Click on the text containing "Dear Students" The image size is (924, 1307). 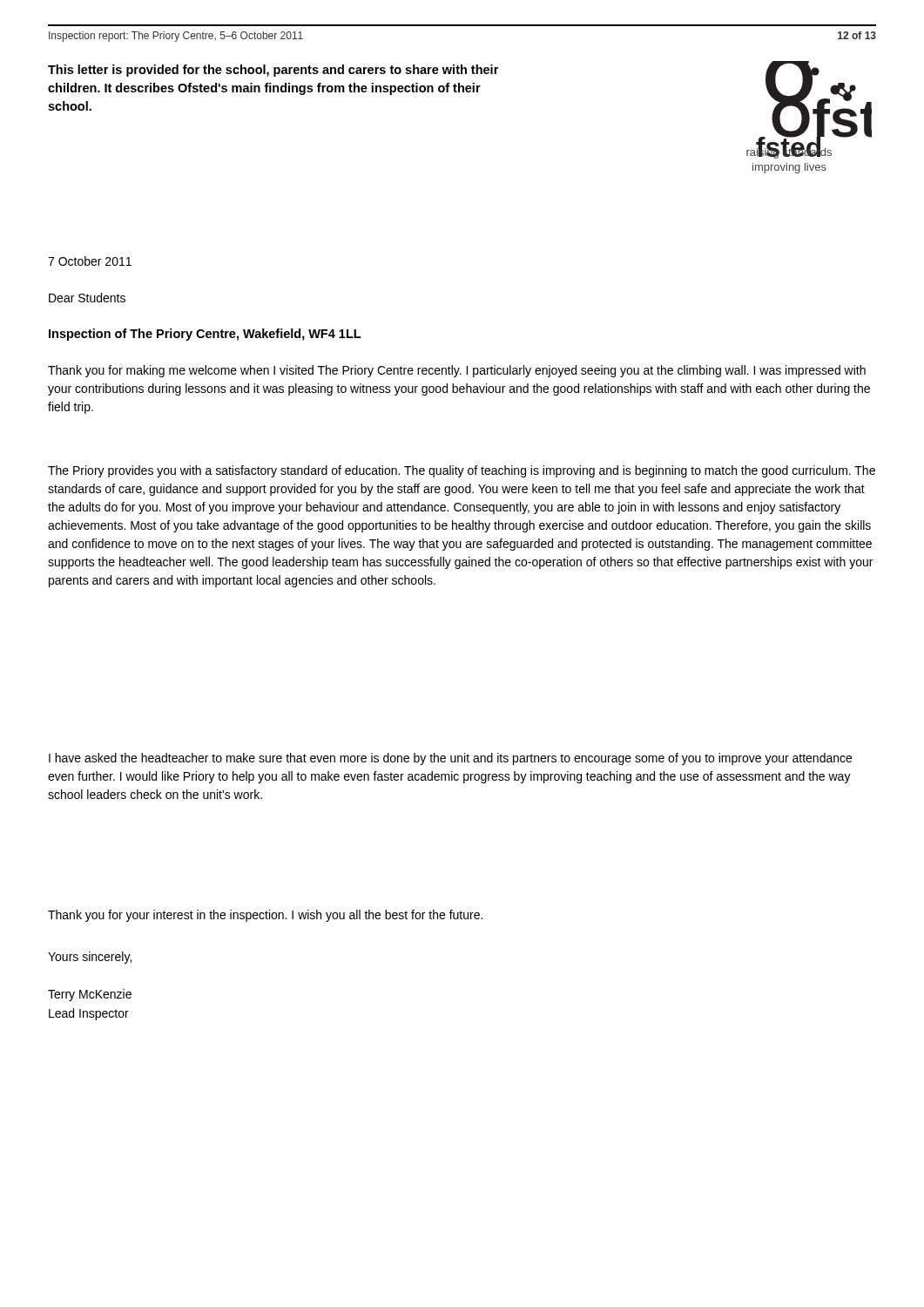87,298
